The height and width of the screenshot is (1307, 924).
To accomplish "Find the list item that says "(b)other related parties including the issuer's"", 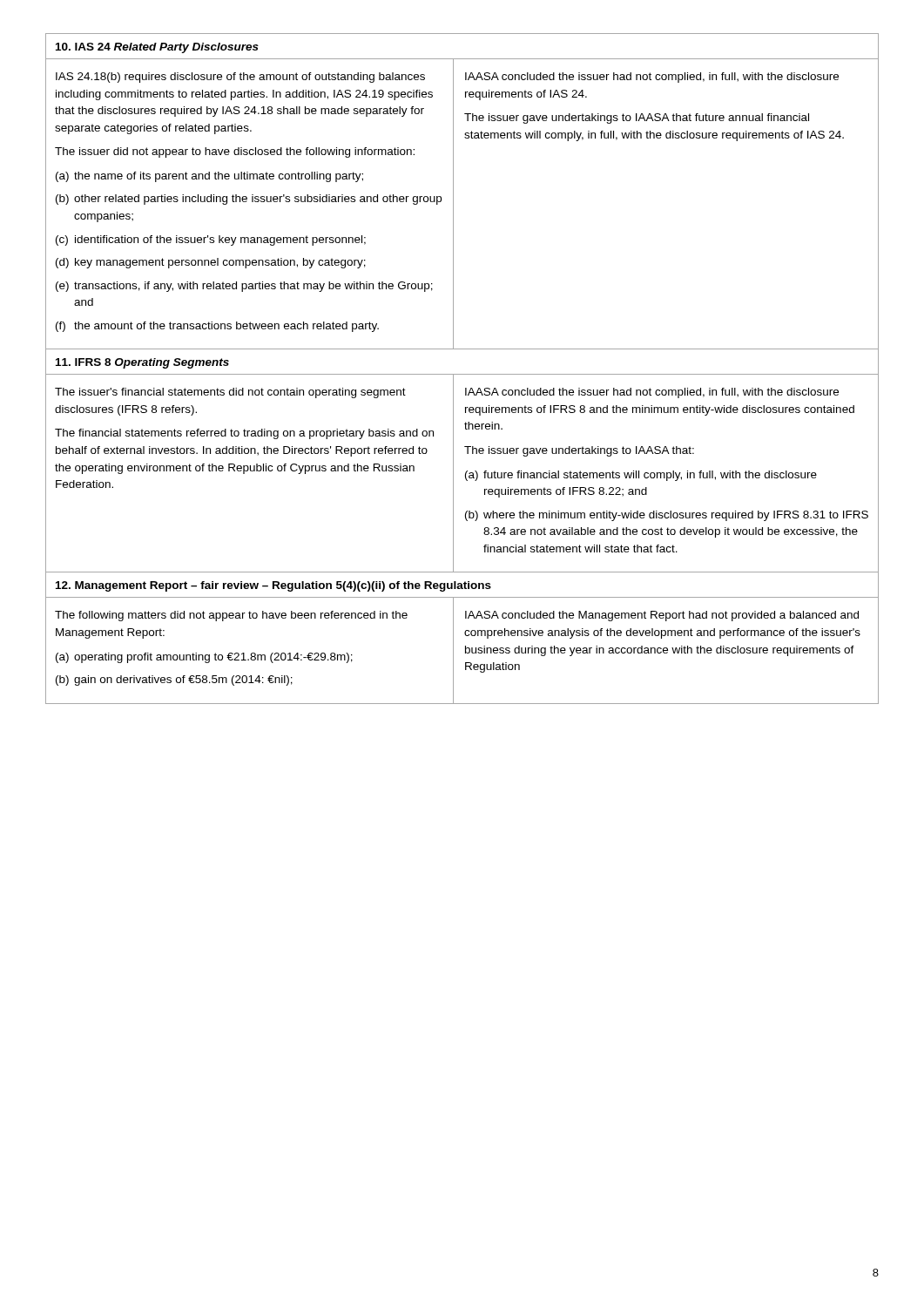I will pyautogui.click(x=249, y=207).
